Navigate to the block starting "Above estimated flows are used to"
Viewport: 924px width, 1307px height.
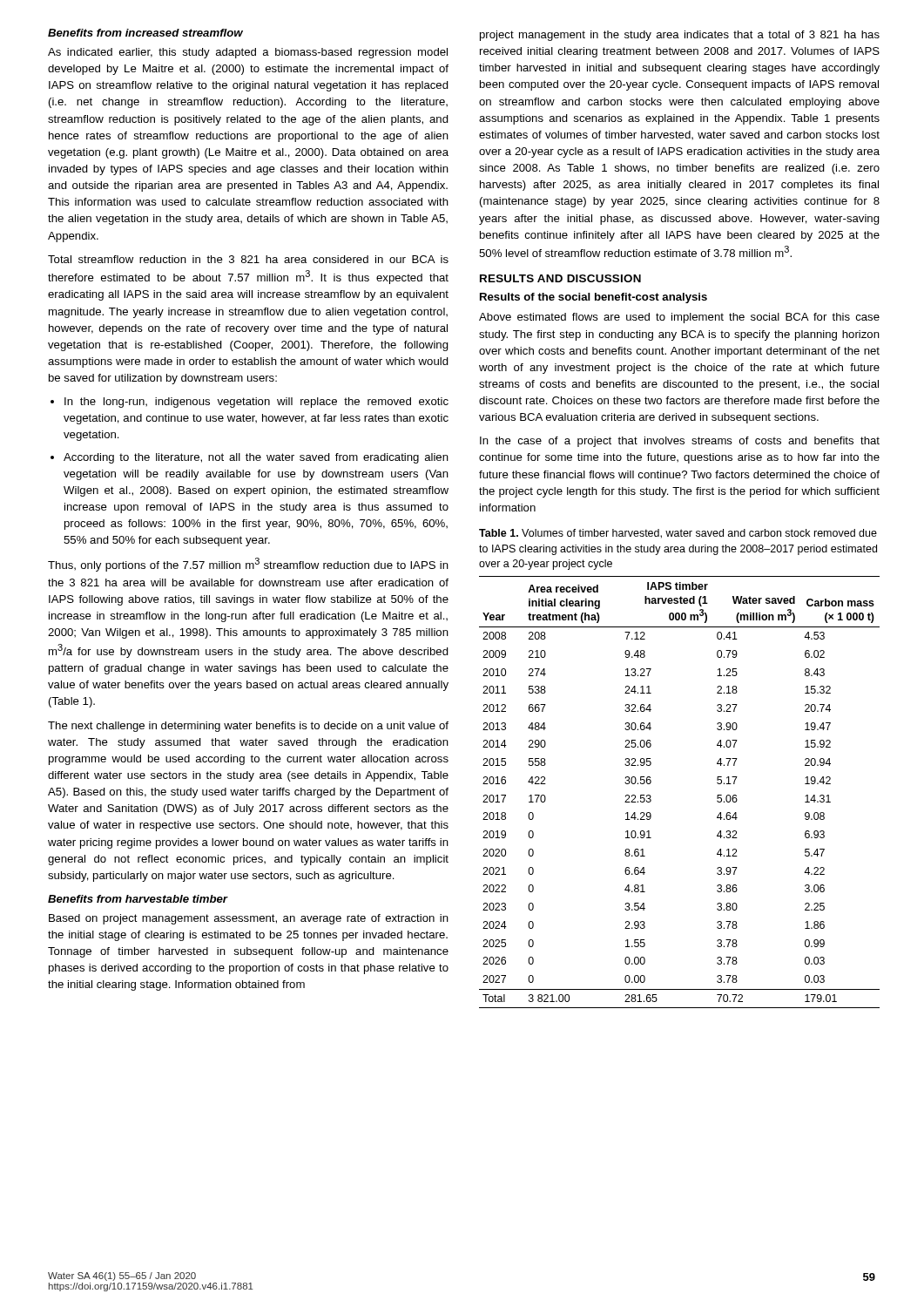(x=679, y=367)
